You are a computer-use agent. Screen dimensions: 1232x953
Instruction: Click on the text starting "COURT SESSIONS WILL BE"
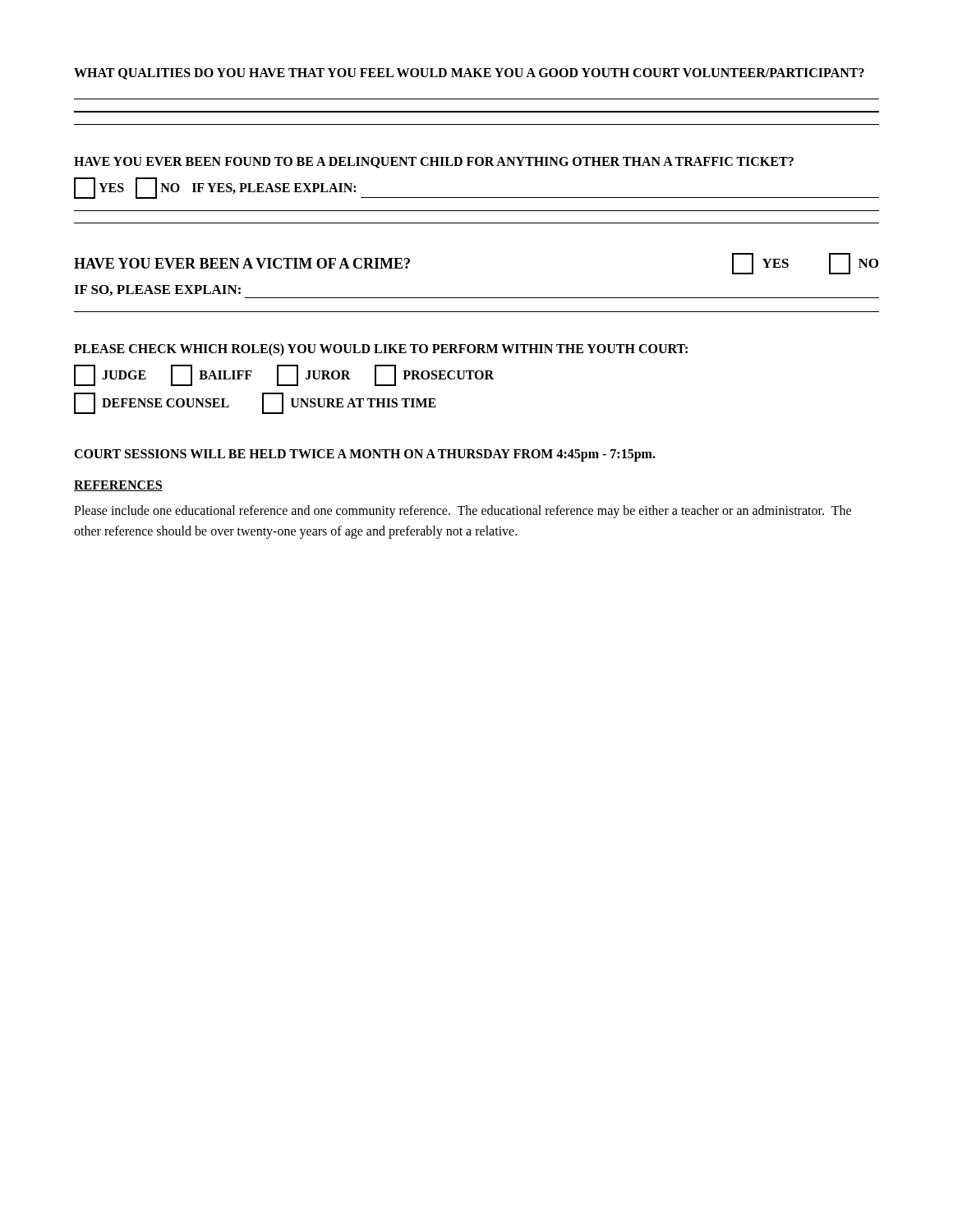pyautogui.click(x=365, y=454)
